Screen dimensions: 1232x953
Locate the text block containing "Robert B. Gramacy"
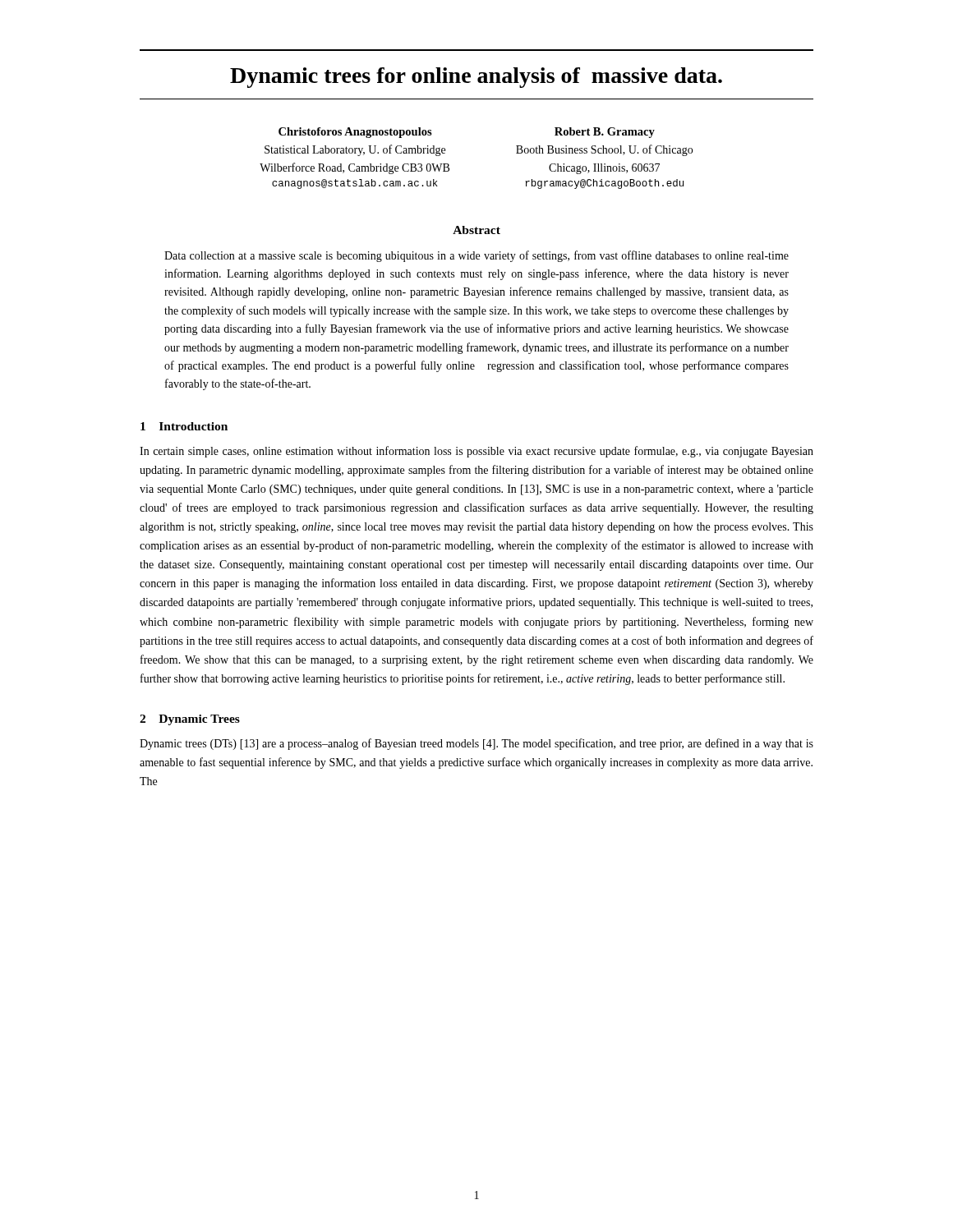(x=604, y=158)
